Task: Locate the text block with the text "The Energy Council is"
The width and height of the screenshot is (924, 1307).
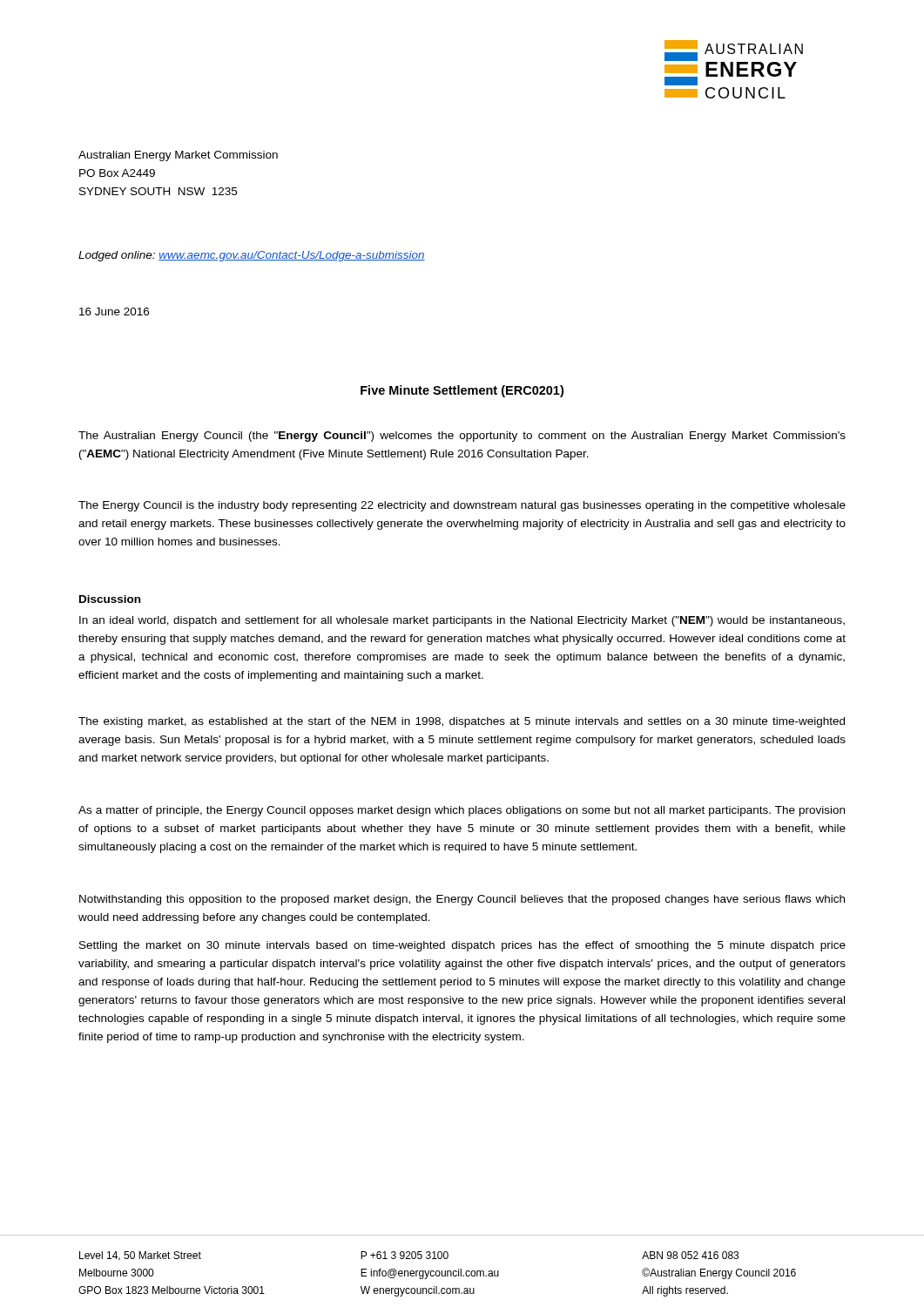Action: pos(462,523)
